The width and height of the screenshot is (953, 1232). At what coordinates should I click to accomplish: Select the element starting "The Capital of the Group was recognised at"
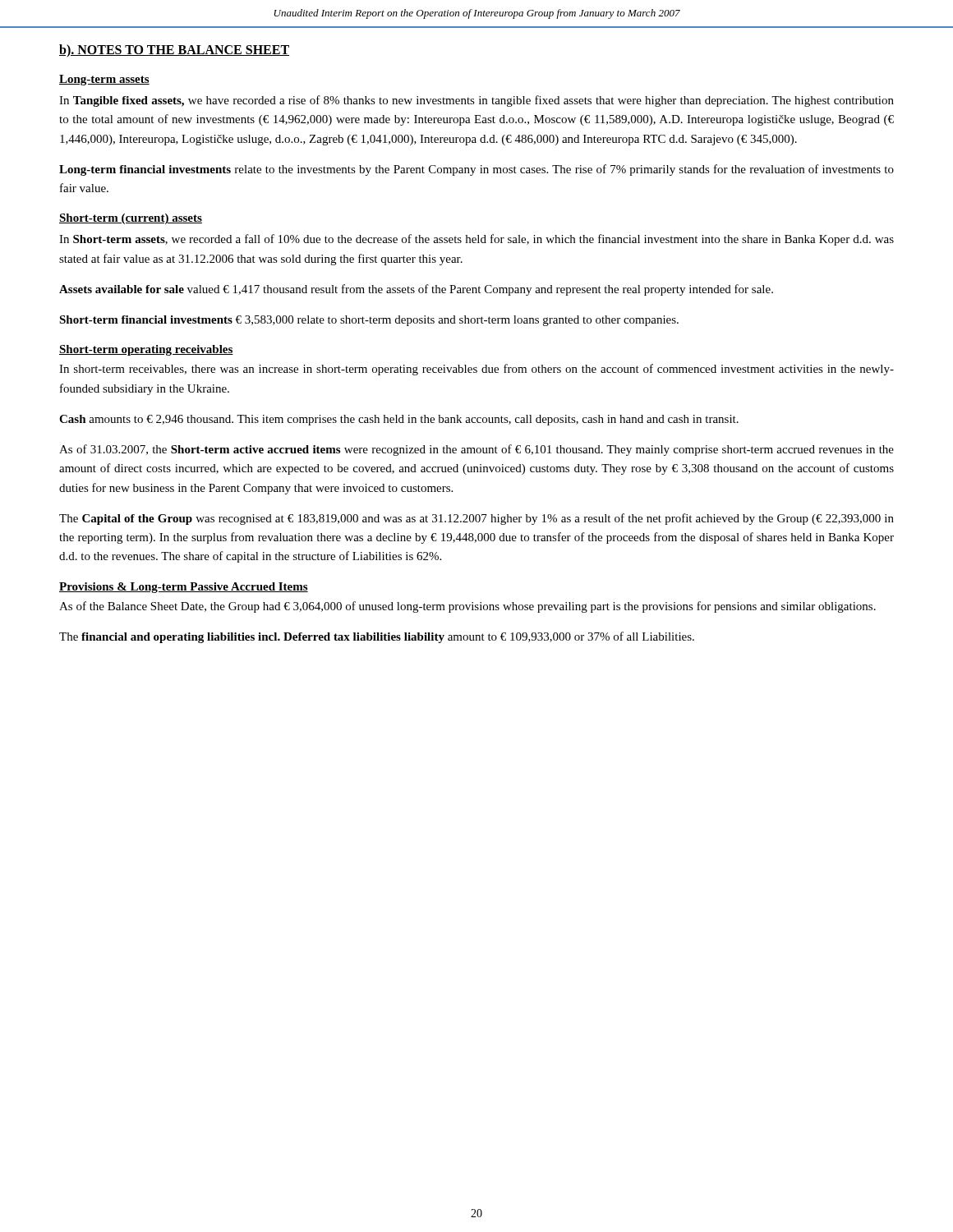point(476,537)
